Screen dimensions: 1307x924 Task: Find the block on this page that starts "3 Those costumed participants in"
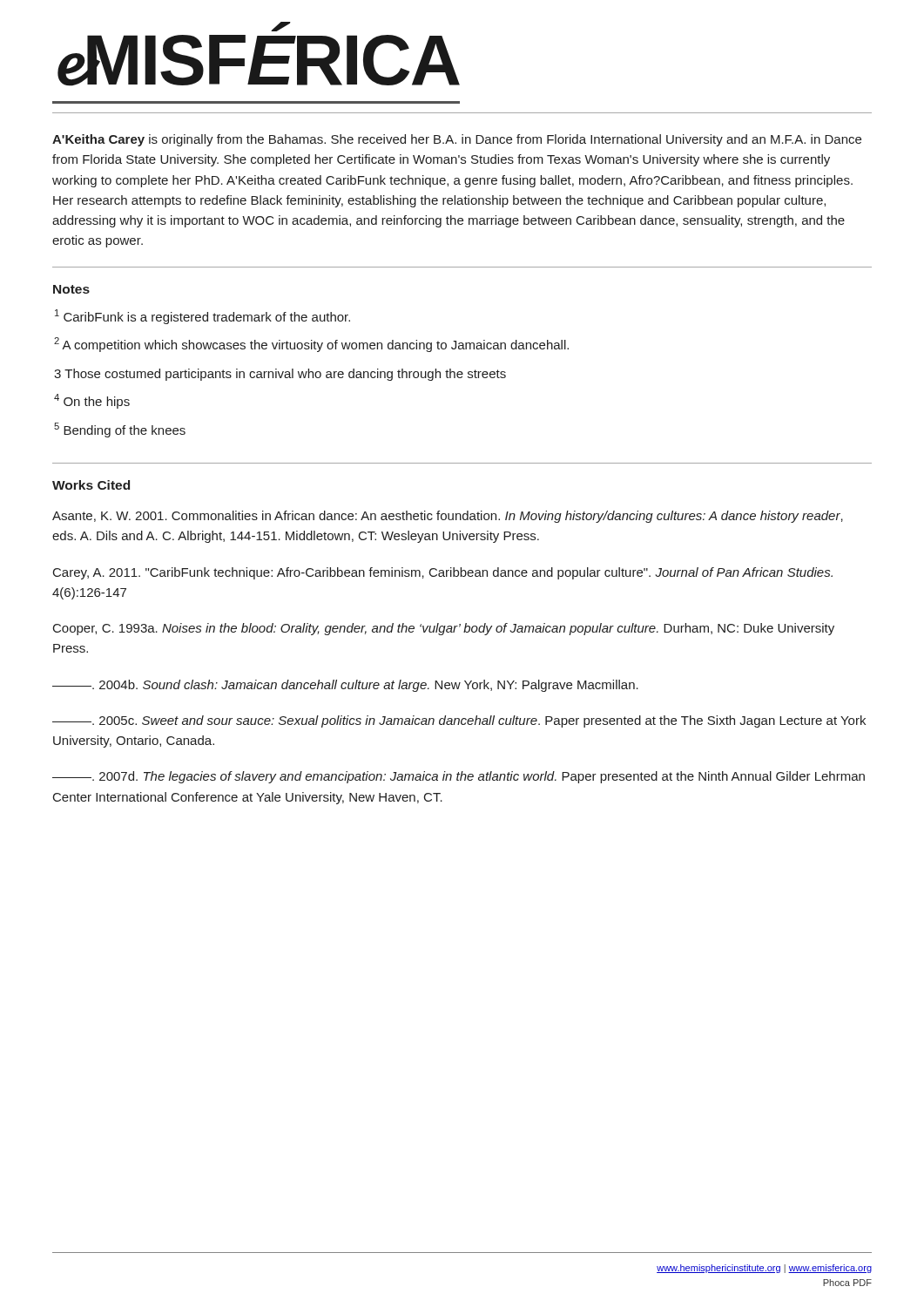280,373
